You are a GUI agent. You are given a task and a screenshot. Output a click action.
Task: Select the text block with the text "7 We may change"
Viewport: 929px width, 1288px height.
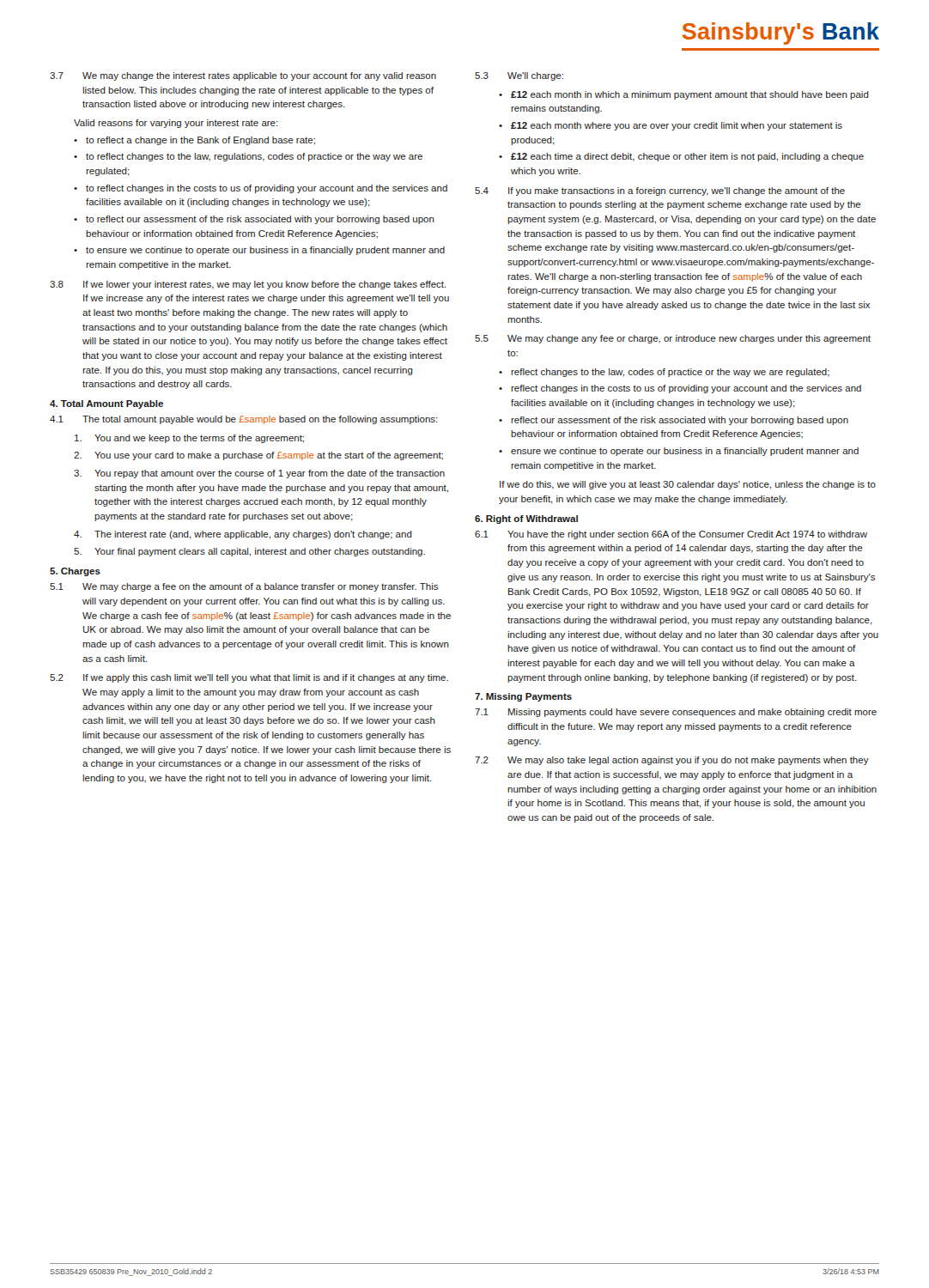point(252,170)
